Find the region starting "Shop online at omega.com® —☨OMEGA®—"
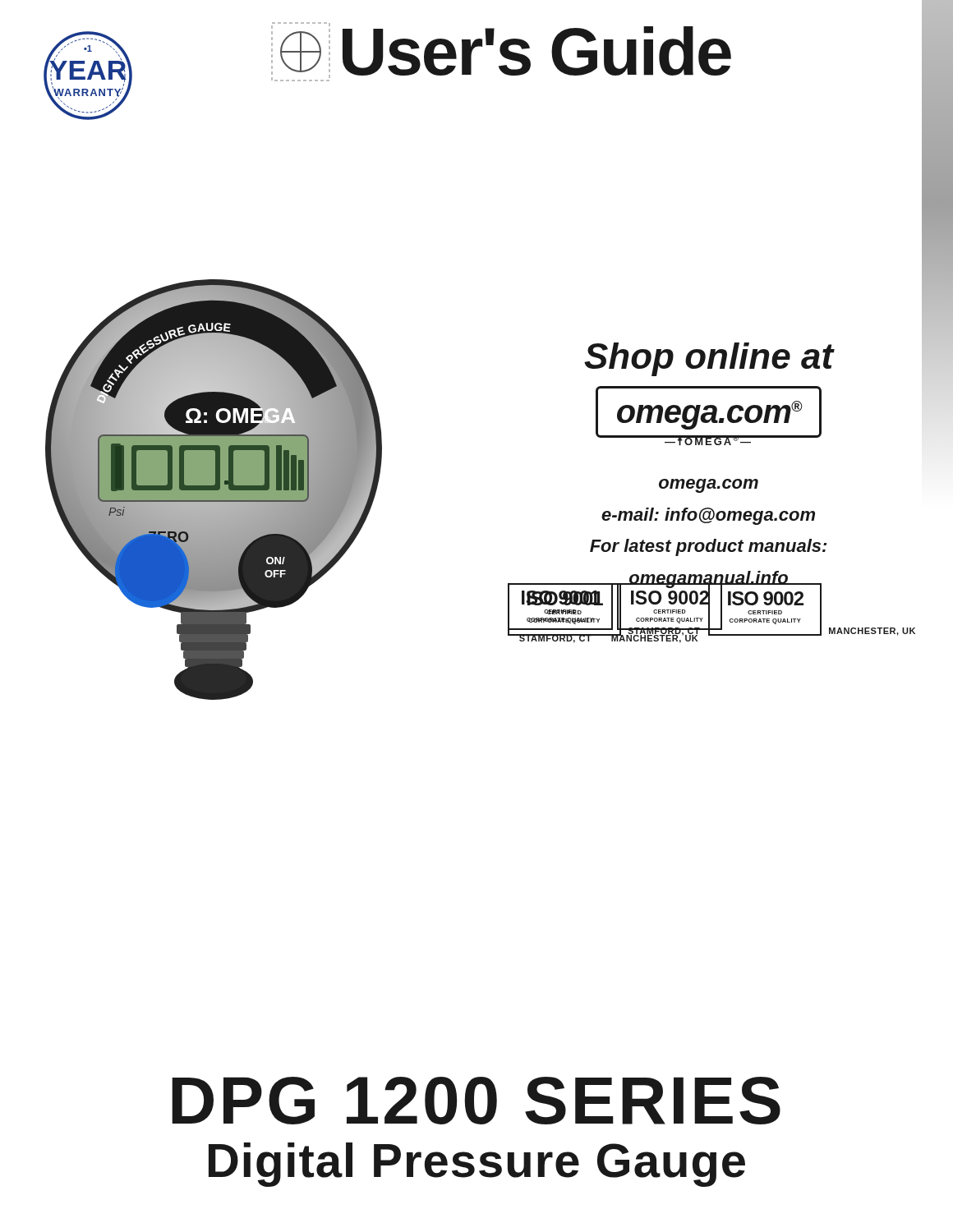Screen dimensions: 1232x953 click(x=709, y=359)
